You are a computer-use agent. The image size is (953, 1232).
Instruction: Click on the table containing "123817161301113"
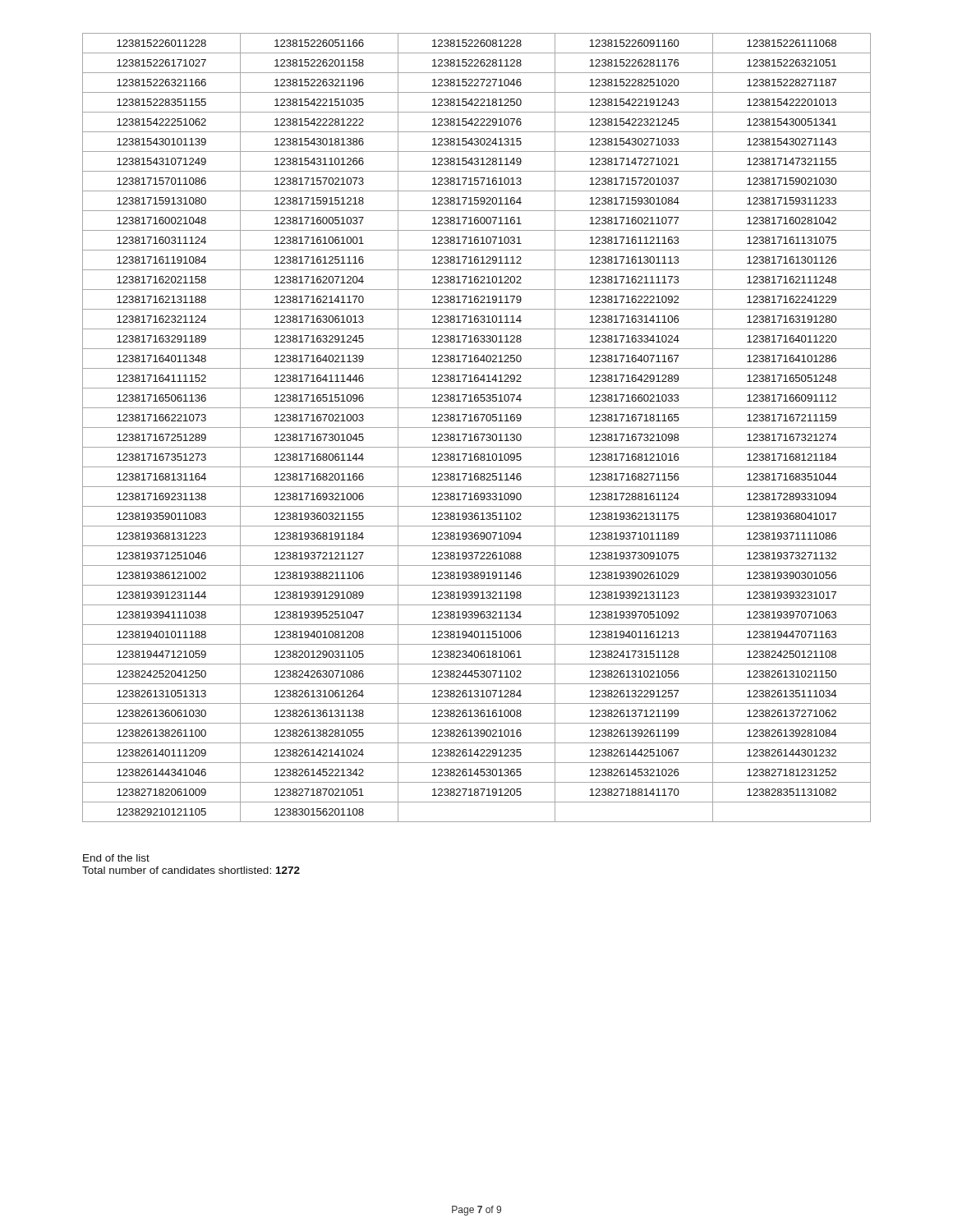[x=476, y=428]
